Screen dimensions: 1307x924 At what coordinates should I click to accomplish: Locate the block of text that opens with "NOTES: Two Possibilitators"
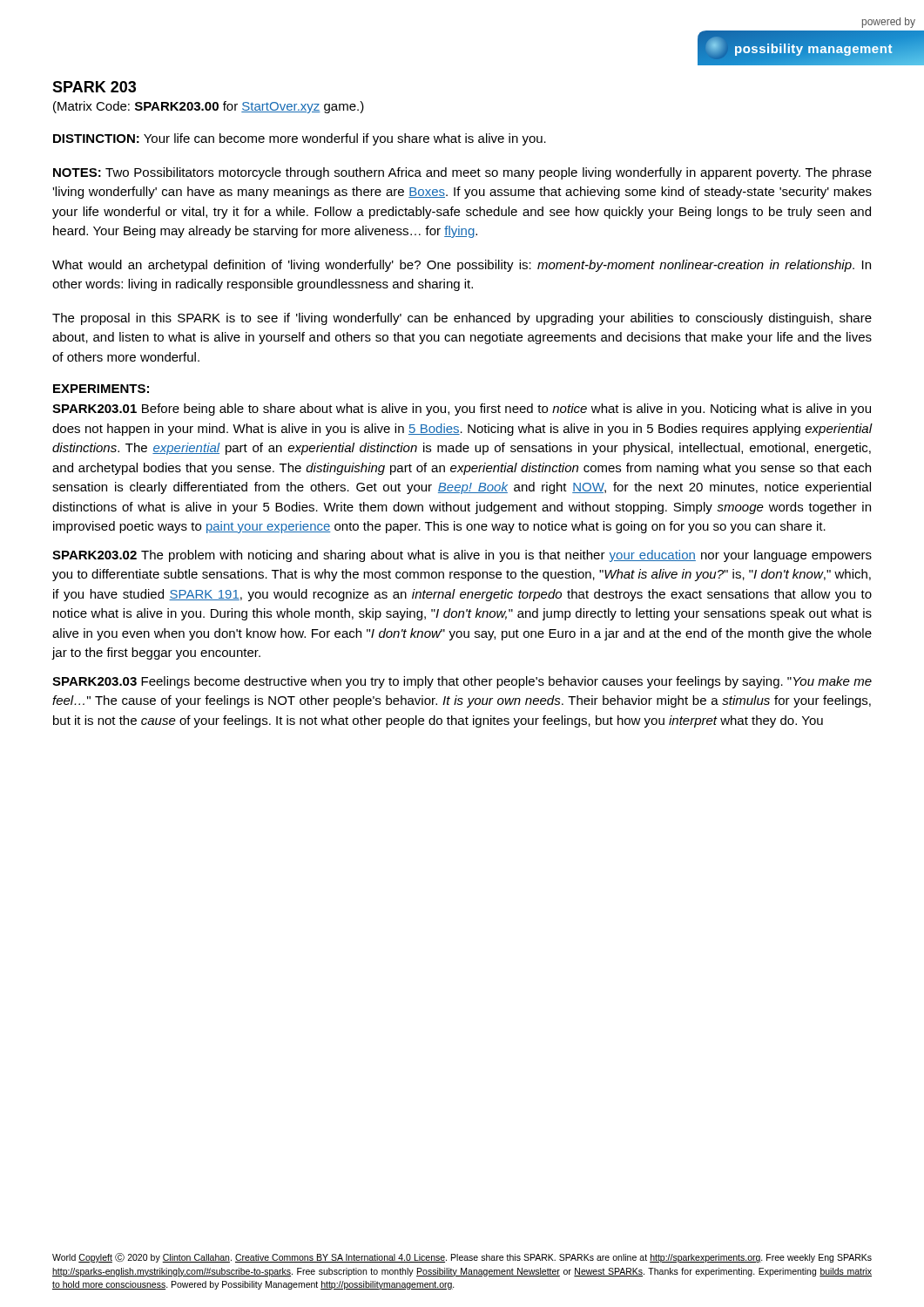point(462,201)
